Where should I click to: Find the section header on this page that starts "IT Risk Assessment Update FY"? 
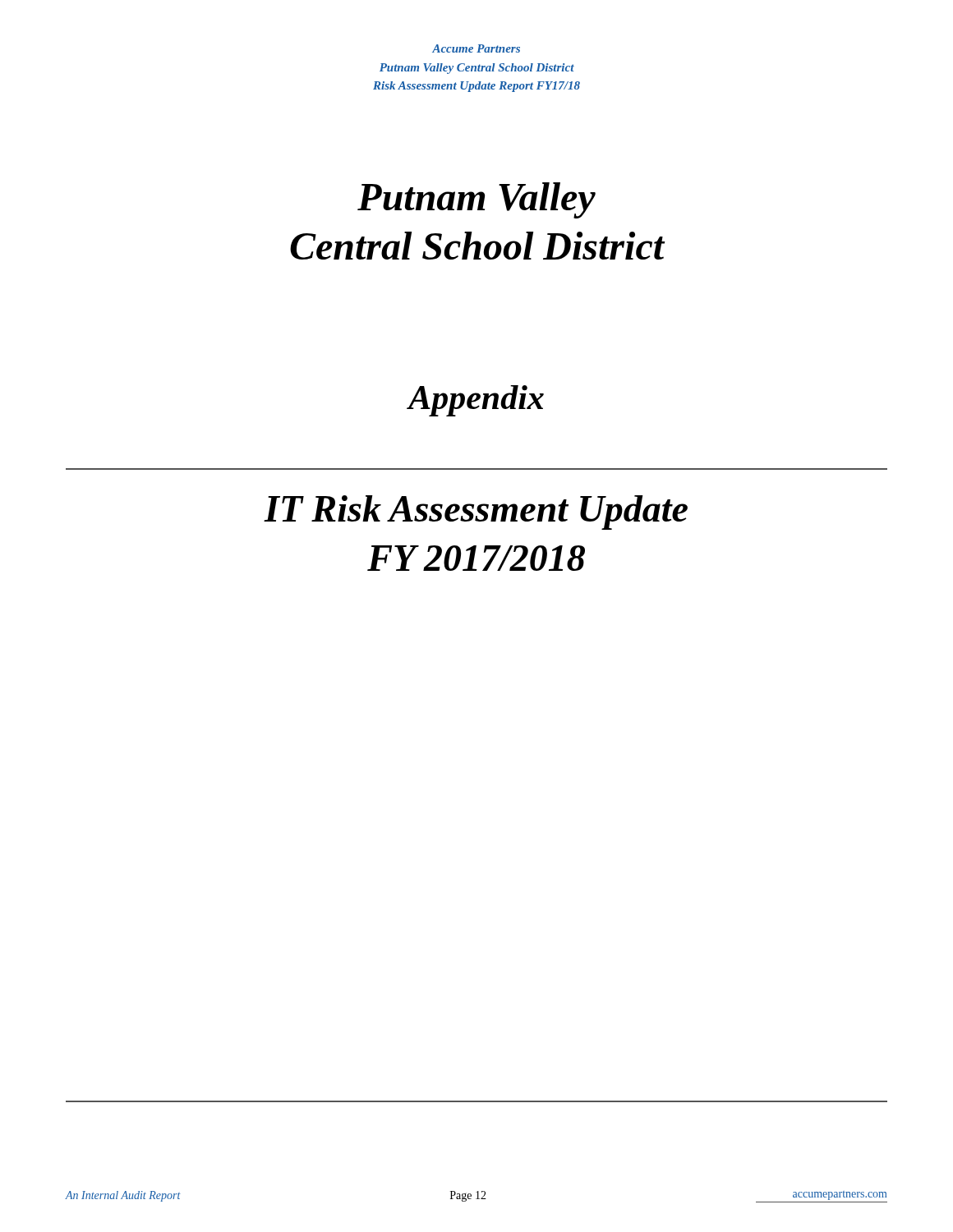point(476,534)
